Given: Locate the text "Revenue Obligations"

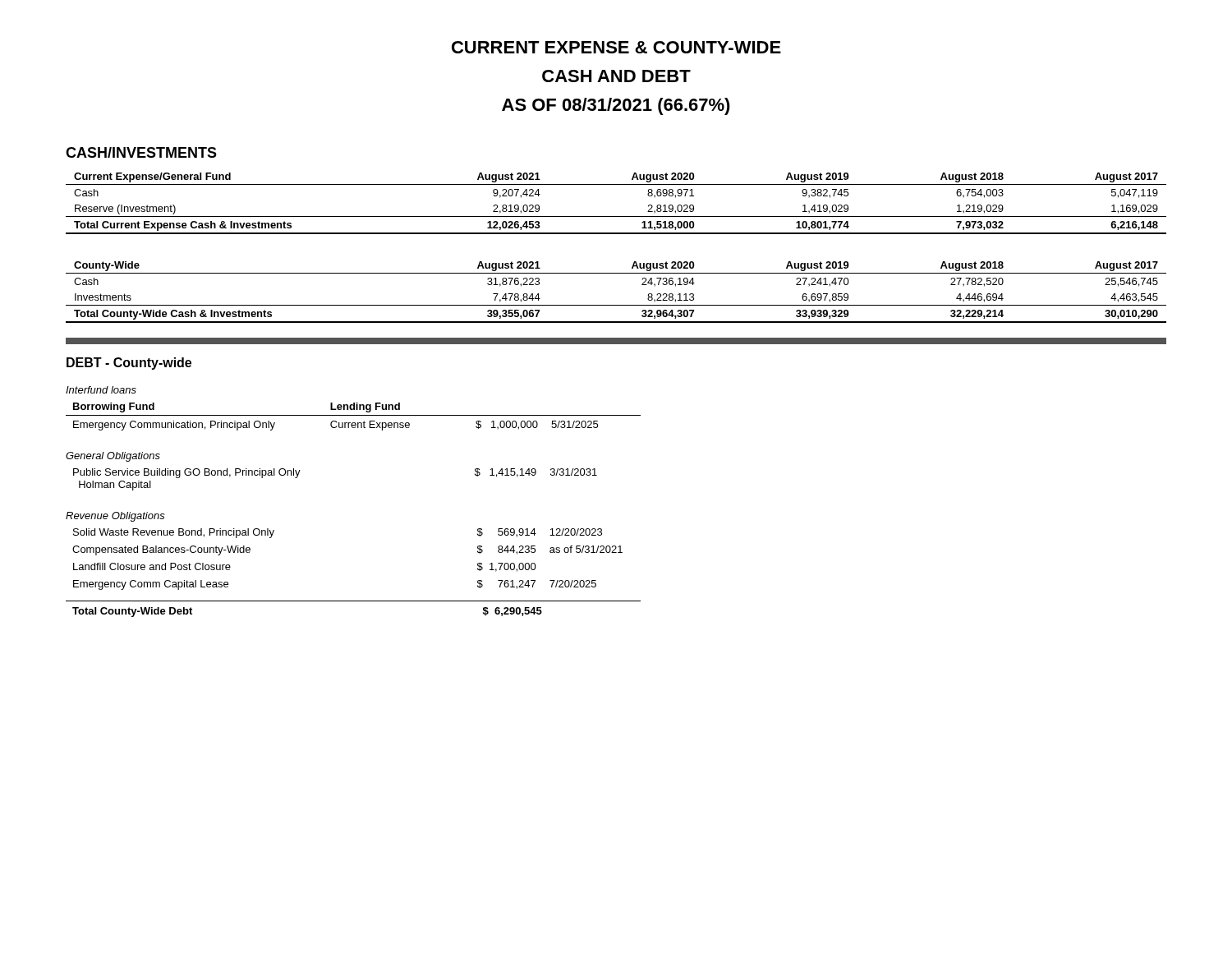Looking at the screenshot, I should pos(115,515).
